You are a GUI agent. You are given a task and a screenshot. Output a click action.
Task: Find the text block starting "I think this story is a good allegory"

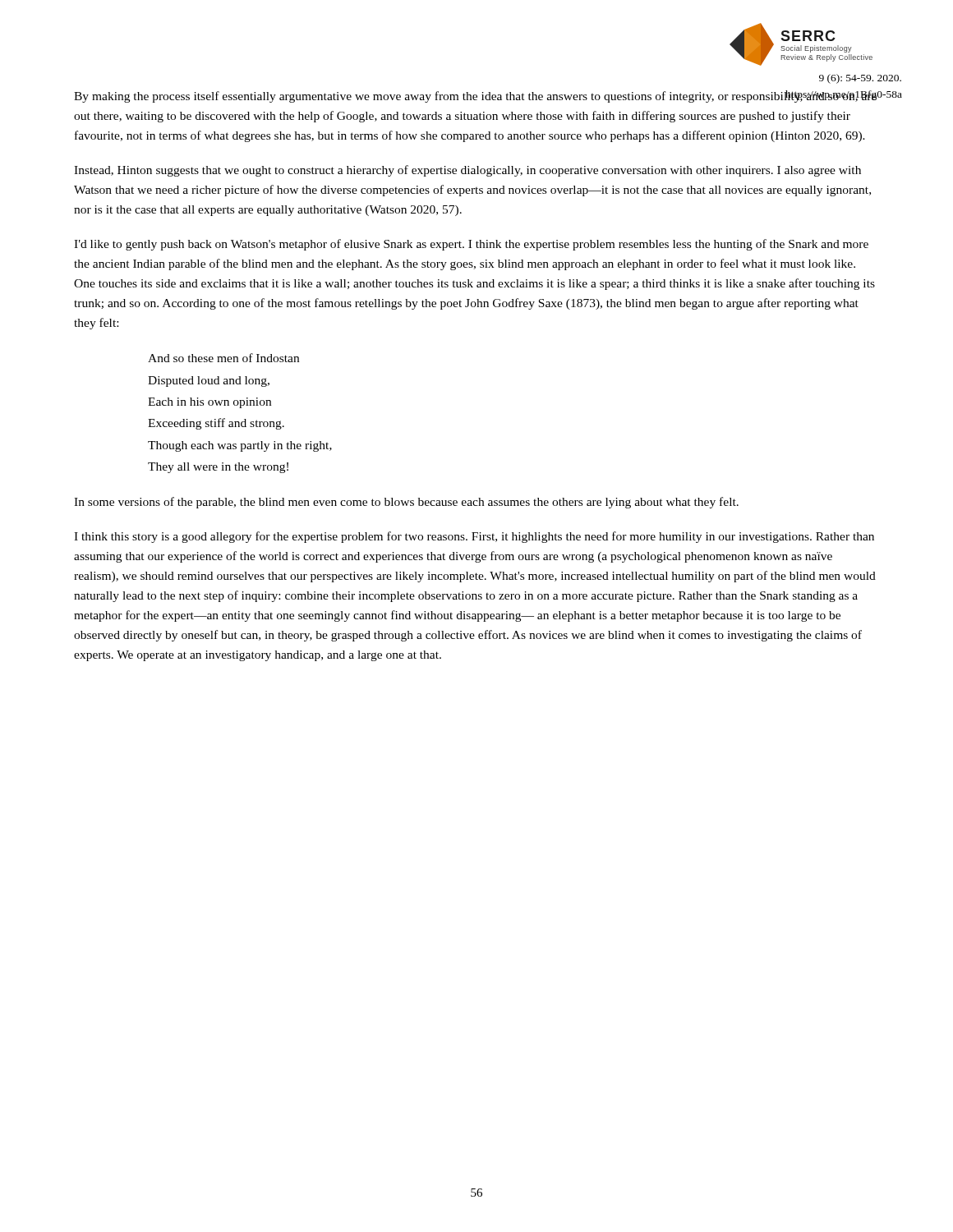click(475, 595)
